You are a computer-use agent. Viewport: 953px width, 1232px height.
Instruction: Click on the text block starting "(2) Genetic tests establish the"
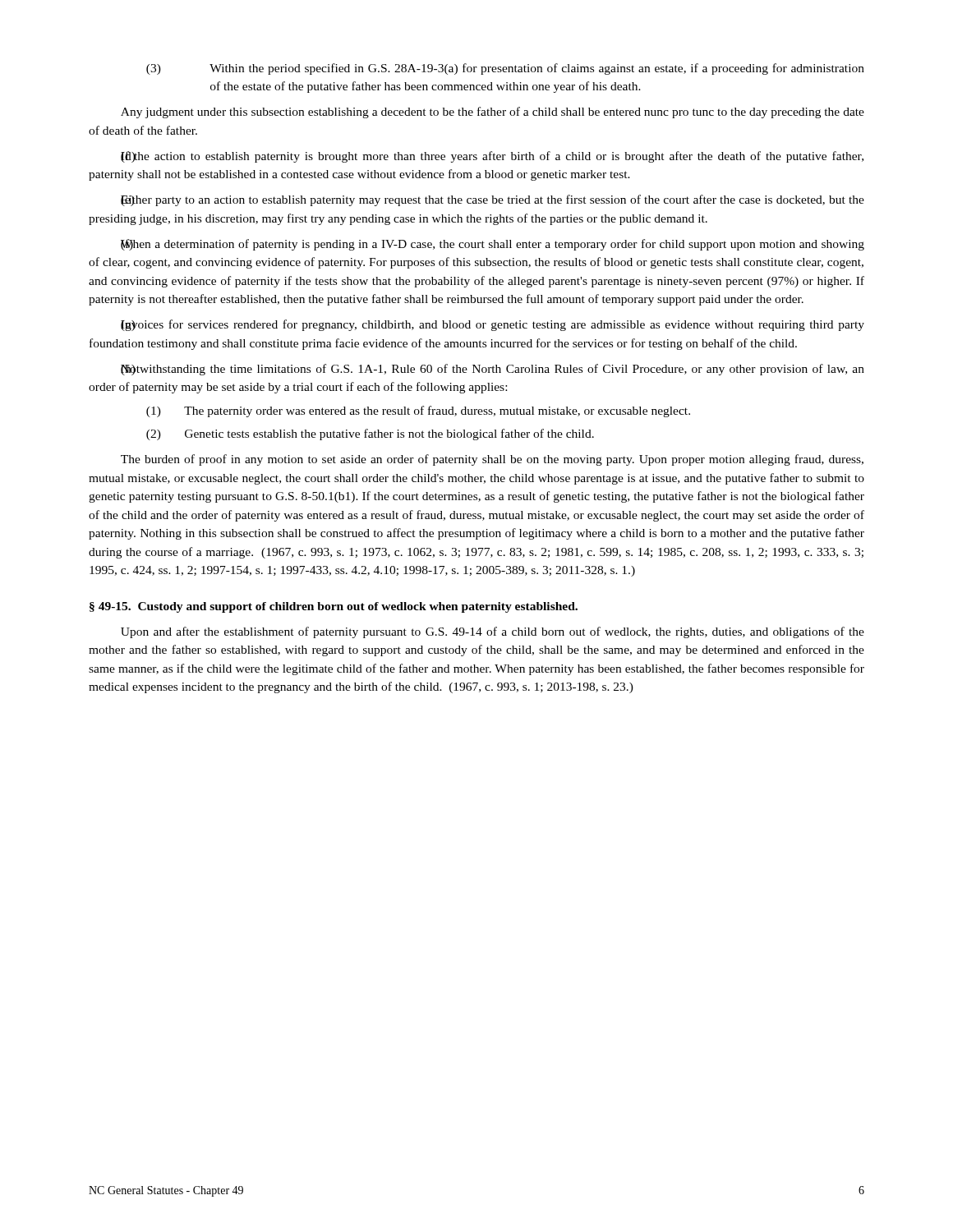pyautogui.click(x=505, y=434)
